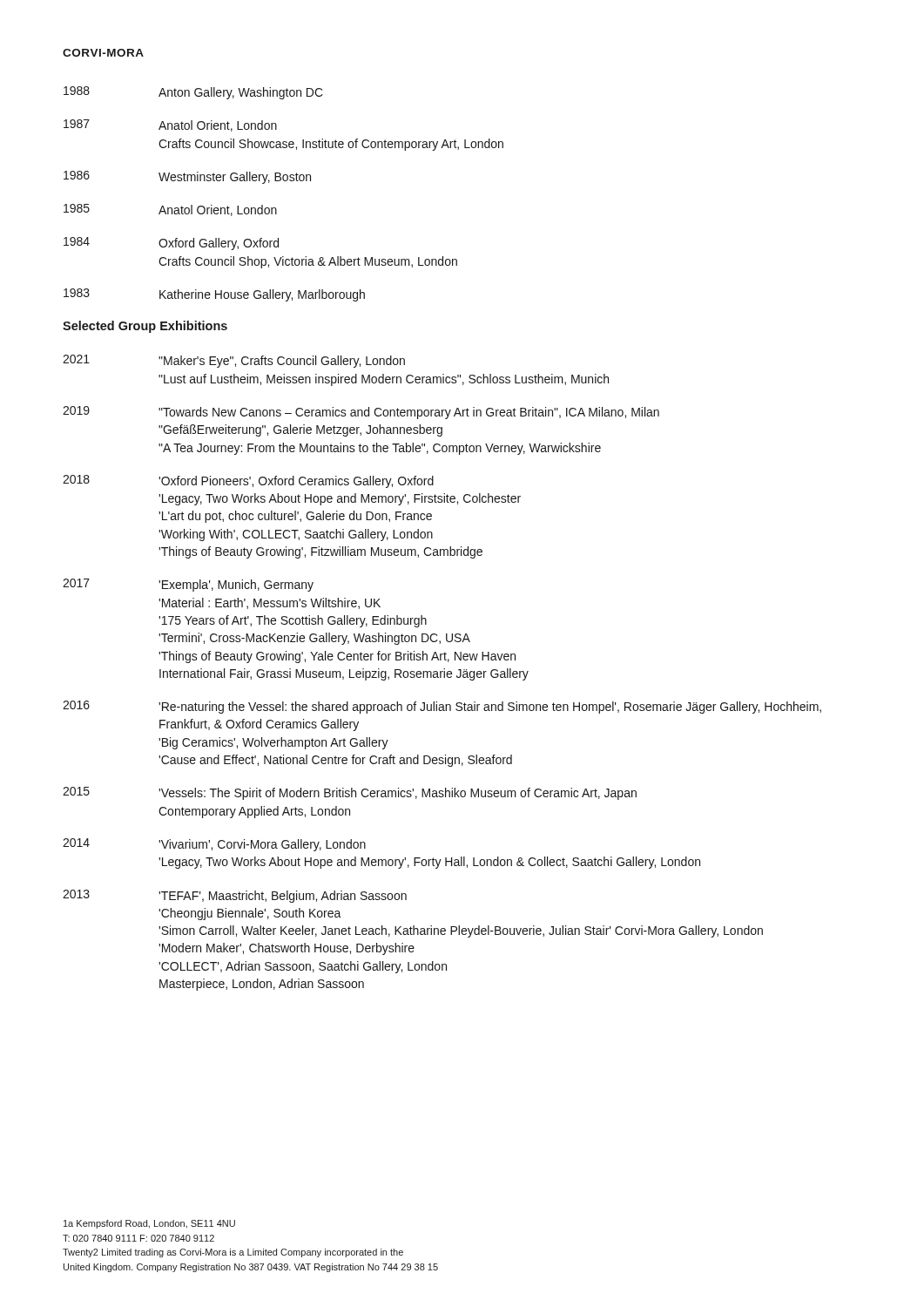Click on the region starting "1983 Katherine House Gallery, Marlborough"
Viewport: 924px width, 1307px height.
click(214, 295)
